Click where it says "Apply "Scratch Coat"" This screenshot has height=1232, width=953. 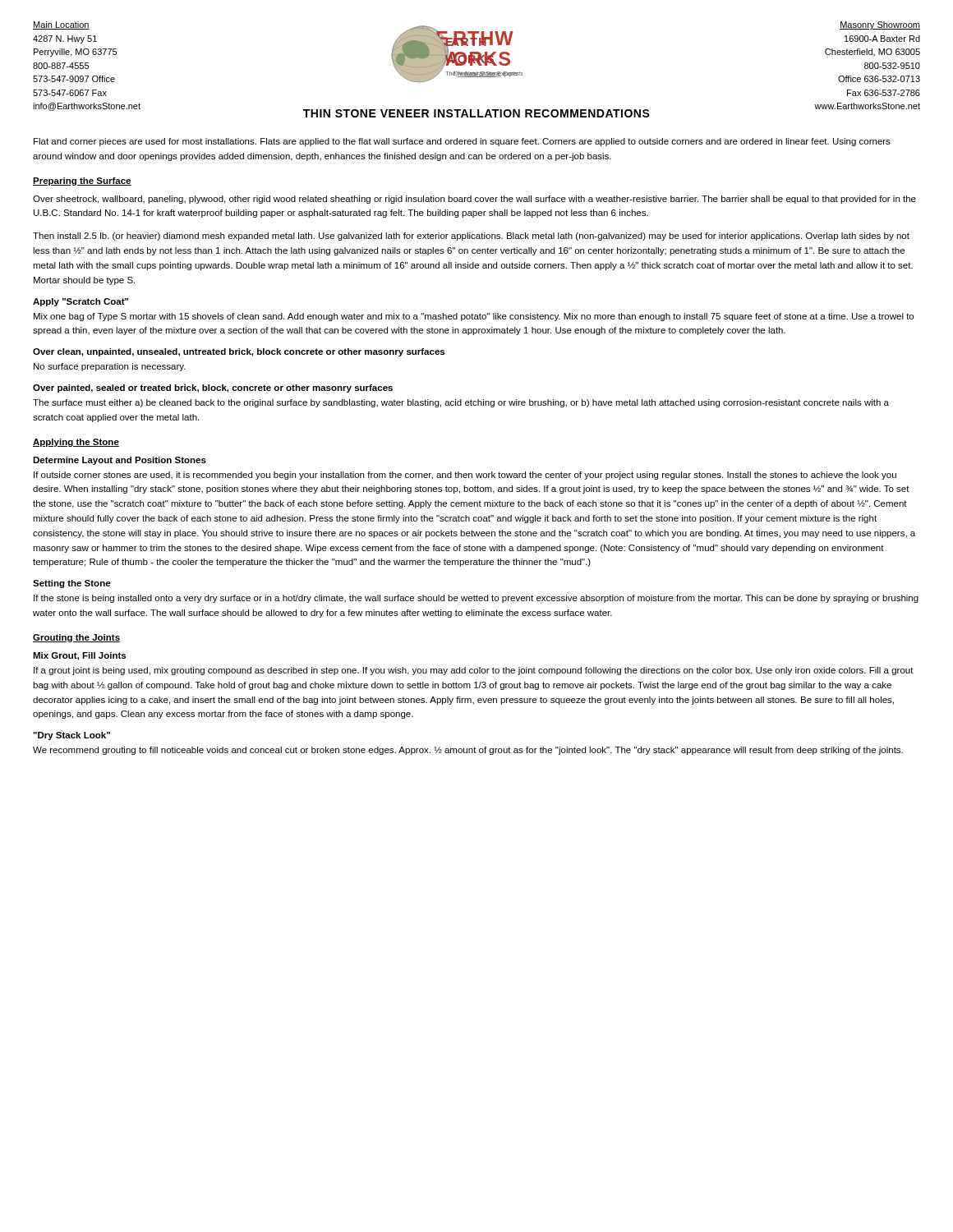click(81, 301)
